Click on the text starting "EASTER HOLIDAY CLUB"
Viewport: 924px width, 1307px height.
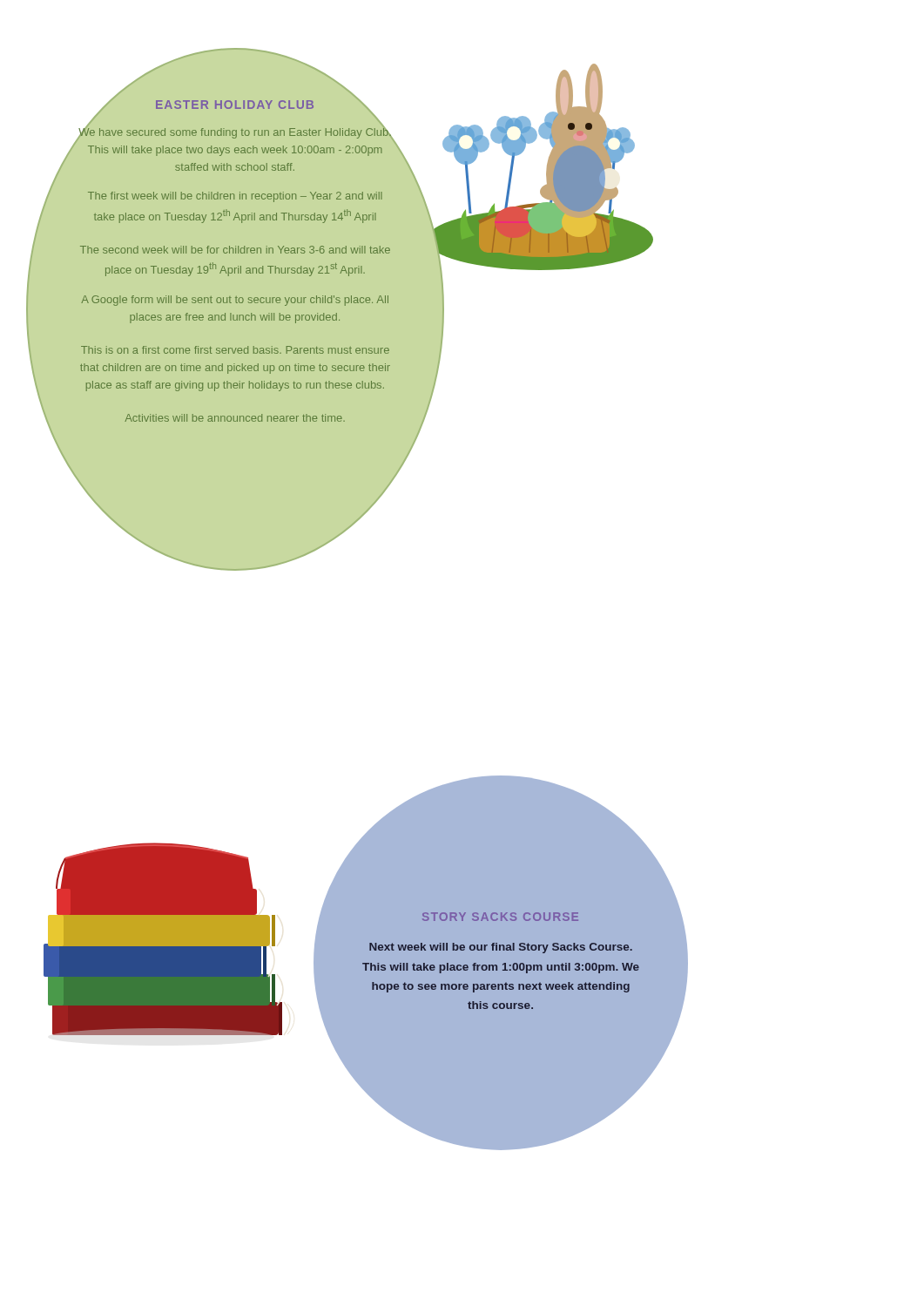coord(235,105)
